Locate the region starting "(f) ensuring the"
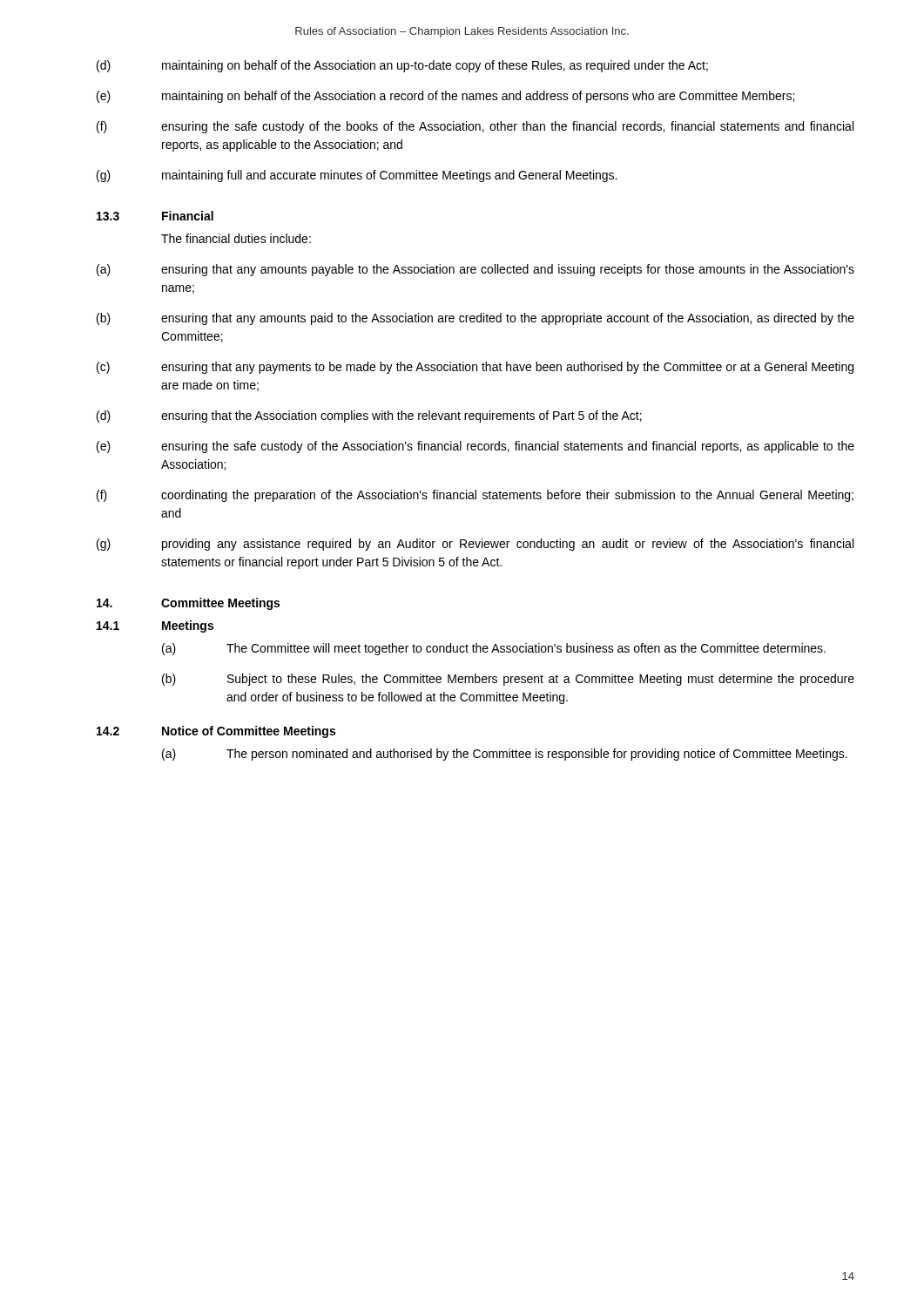The width and height of the screenshot is (924, 1307). [x=475, y=136]
